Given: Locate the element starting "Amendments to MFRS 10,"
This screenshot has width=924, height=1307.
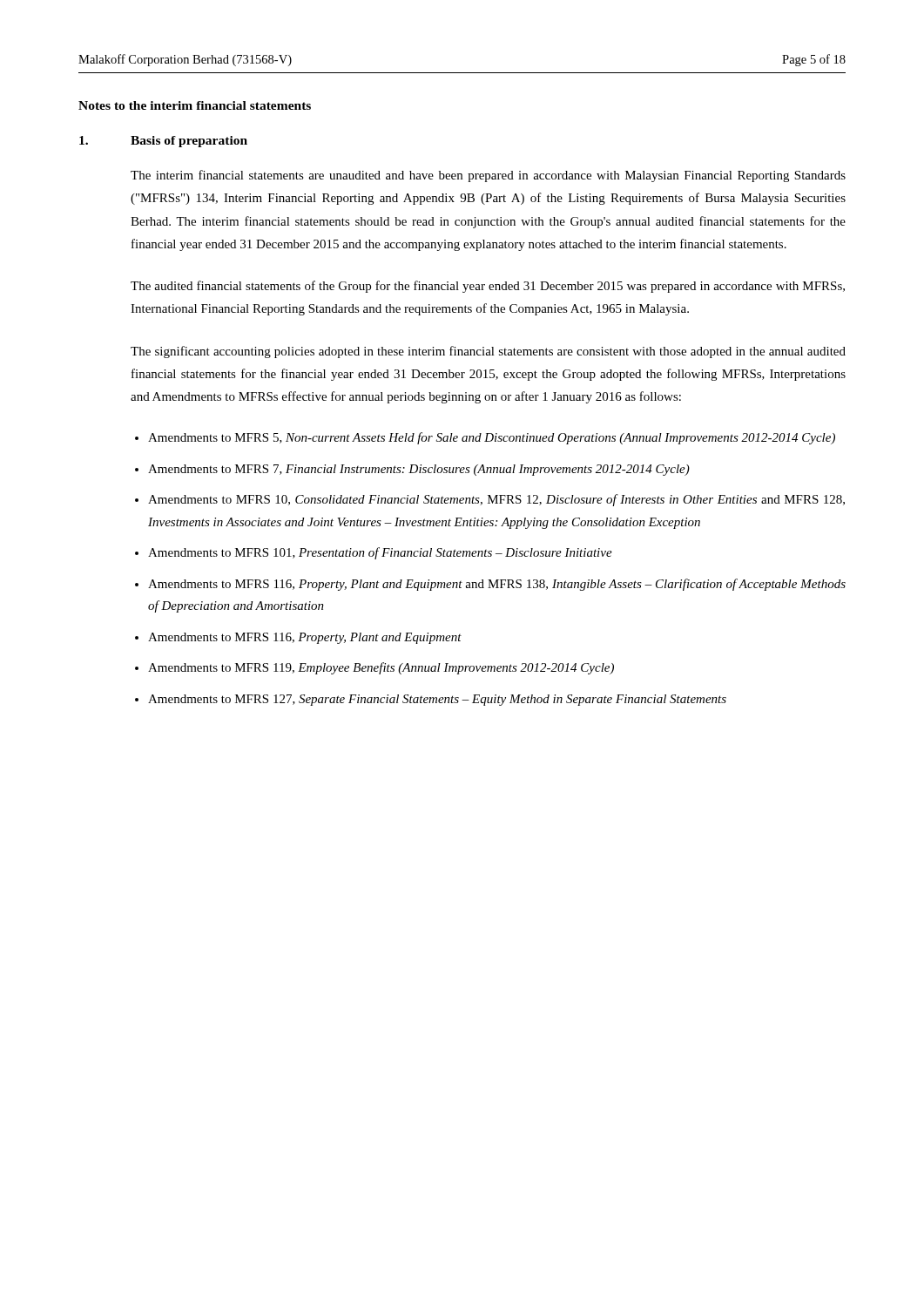Looking at the screenshot, I should pyautogui.click(x=497, y=511).
